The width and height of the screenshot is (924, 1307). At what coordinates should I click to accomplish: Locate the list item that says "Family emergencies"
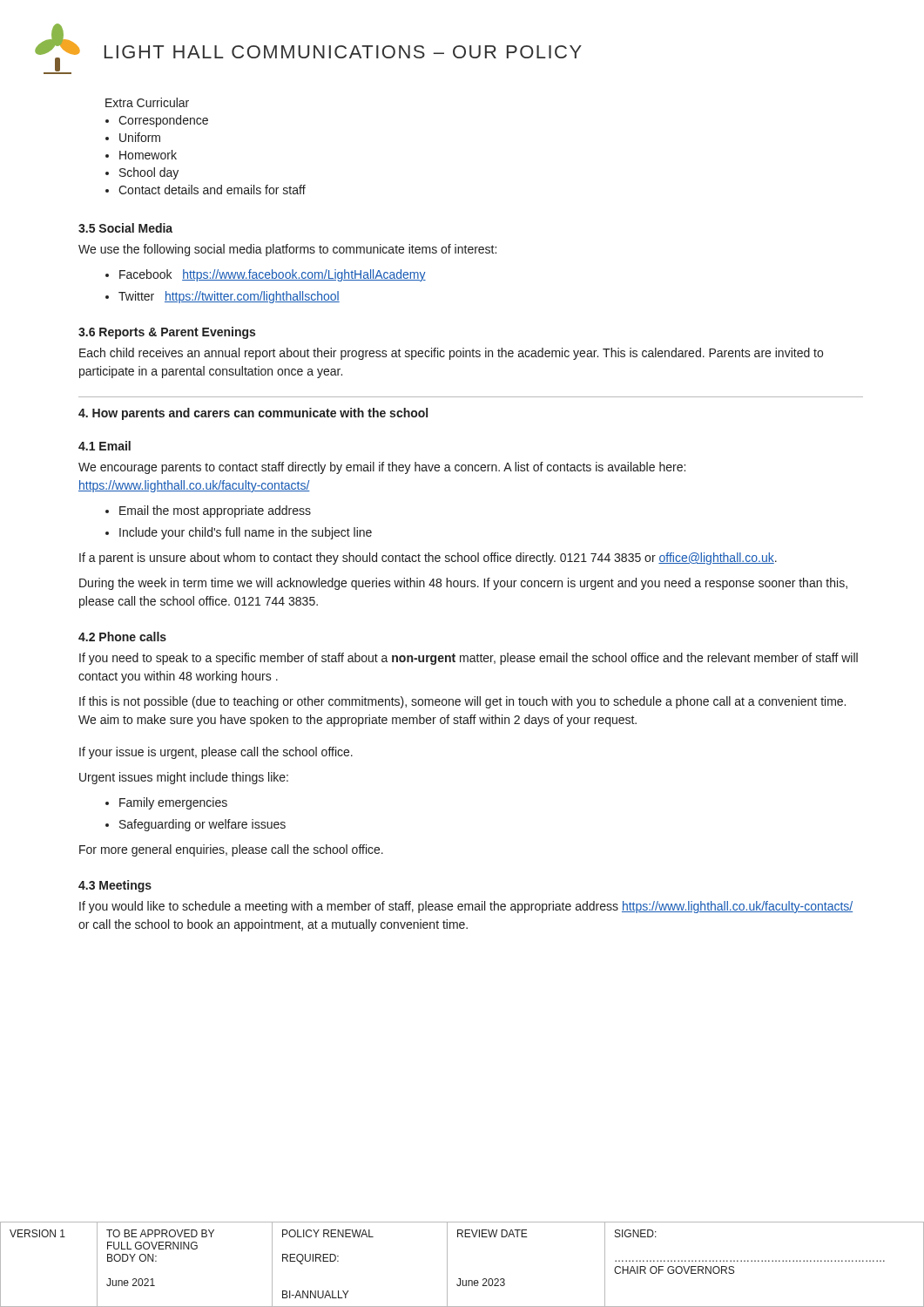(173, 802)
